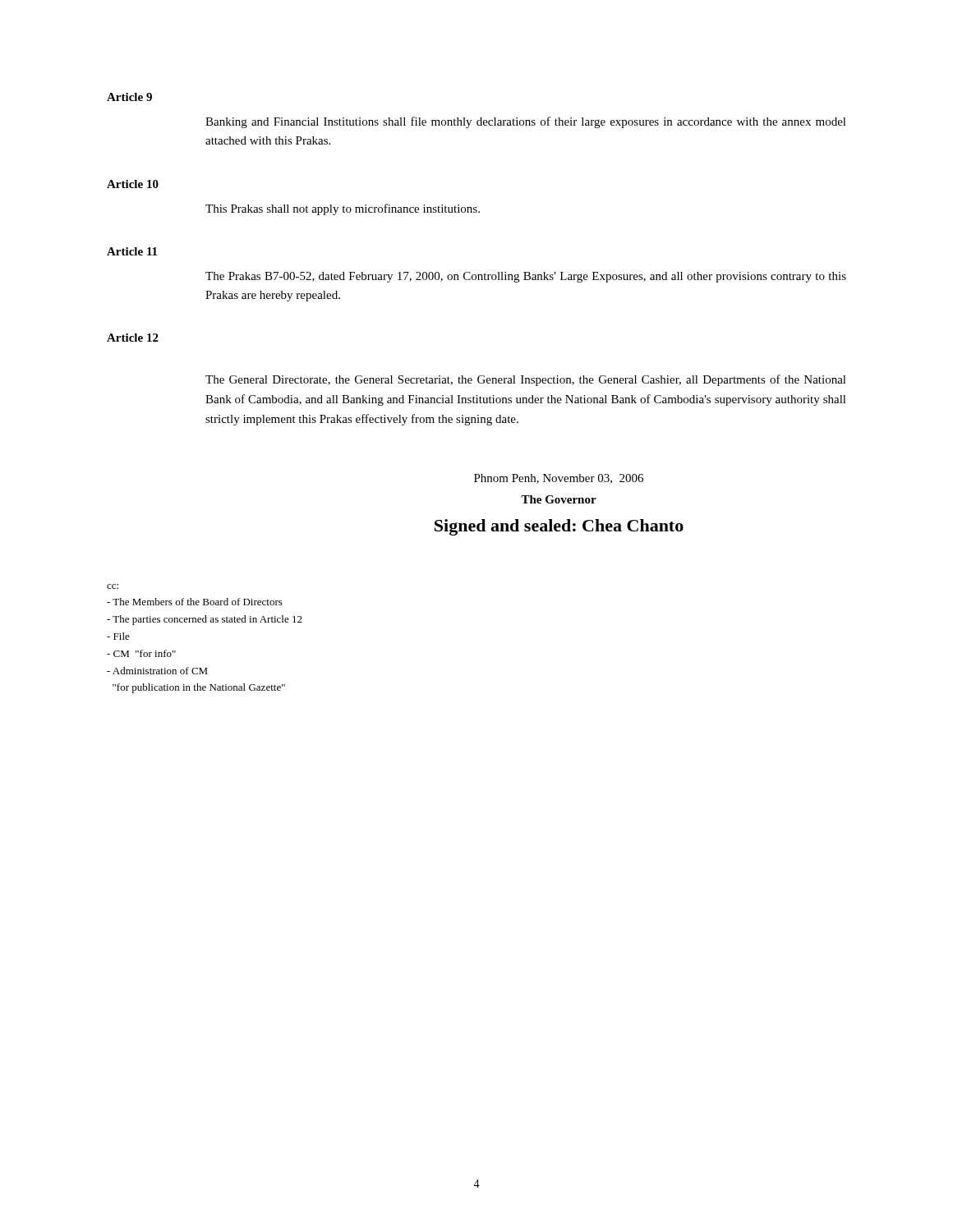Point to the block beginning "Banking and Financial Institutions shall file monthly declarations"
This screenshot has height=1232, width=953.
click(x=526, y=131)
